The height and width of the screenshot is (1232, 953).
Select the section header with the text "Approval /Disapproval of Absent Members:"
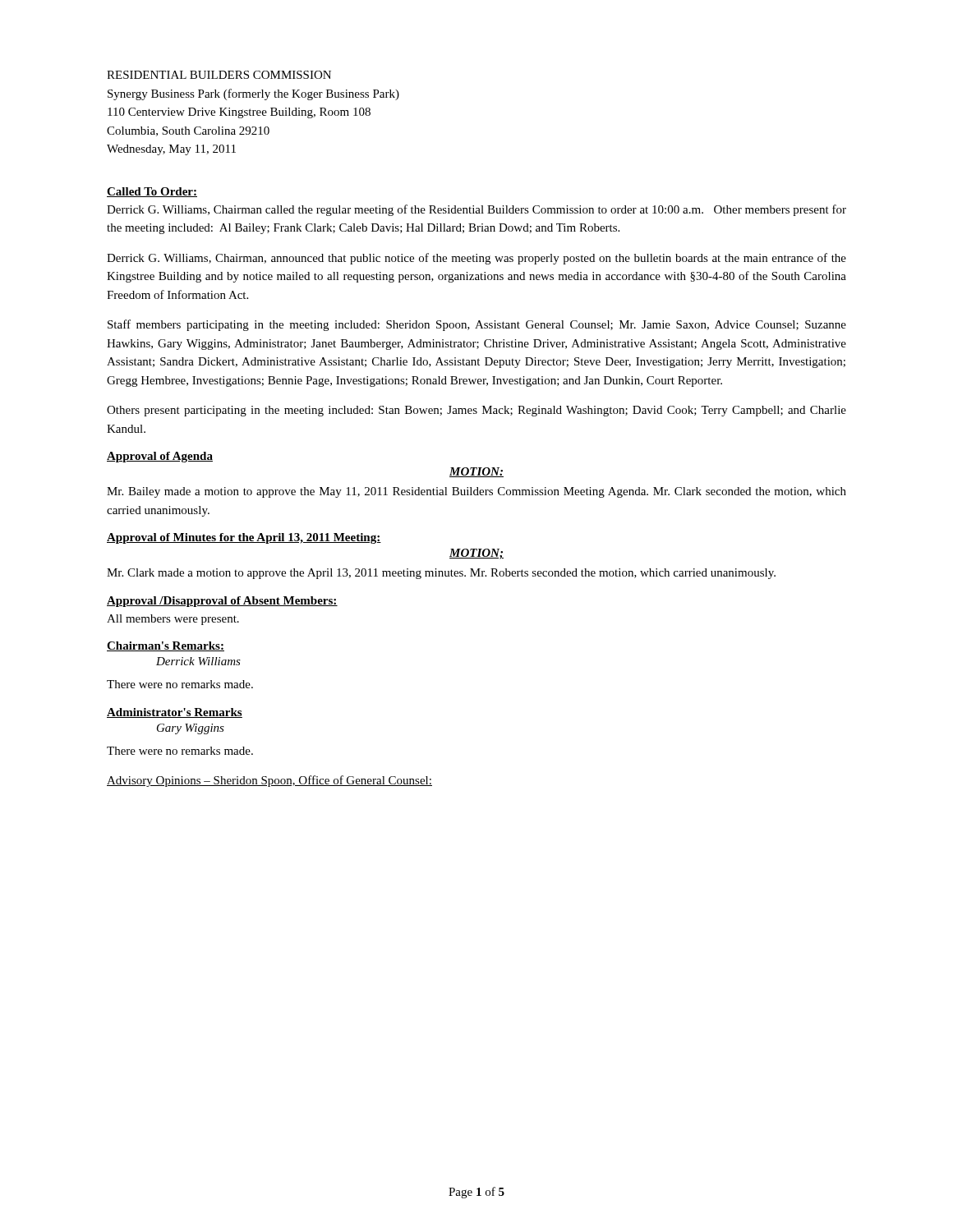pos(222,600)
